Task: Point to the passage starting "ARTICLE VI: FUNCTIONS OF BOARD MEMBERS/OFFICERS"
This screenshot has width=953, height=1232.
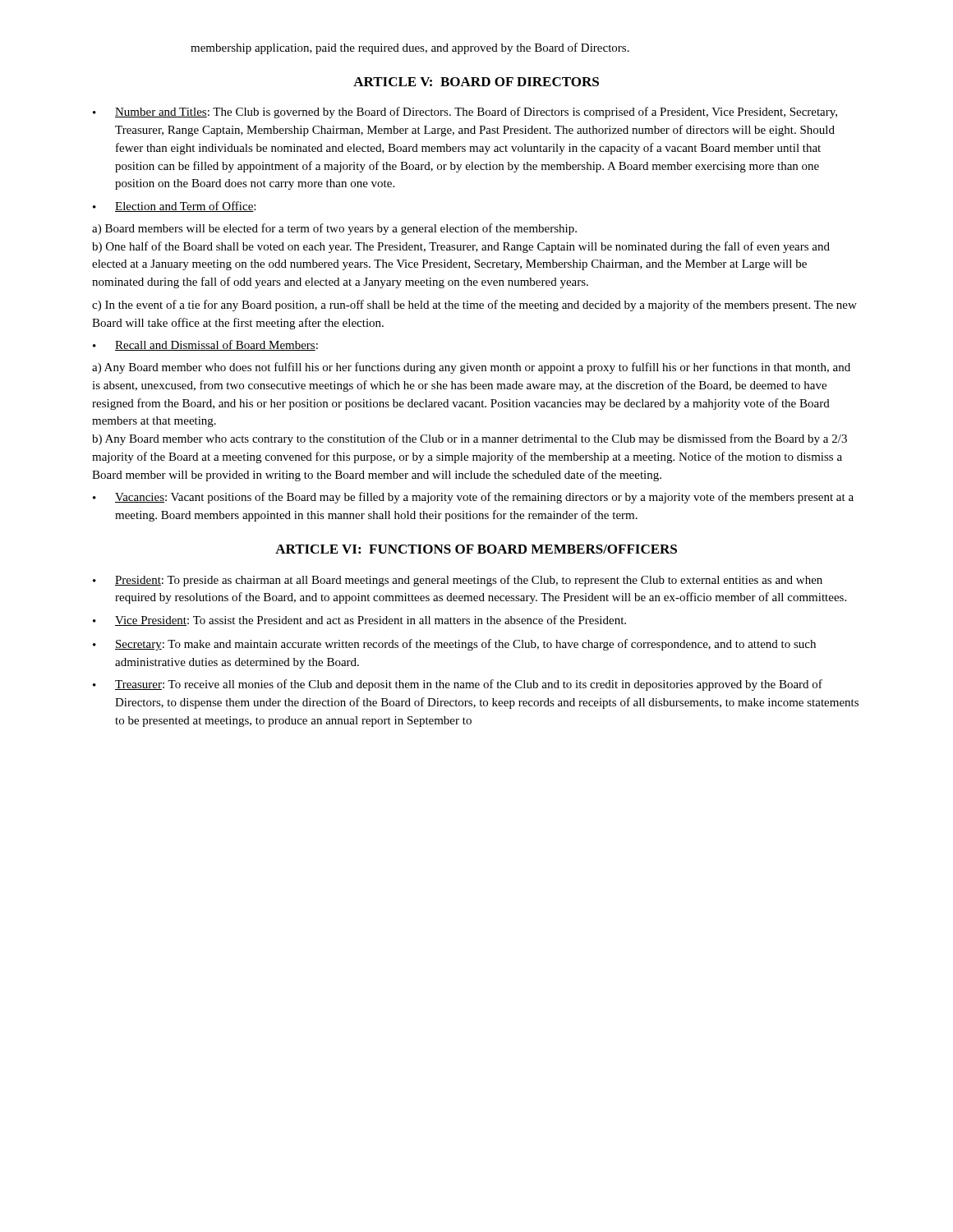Action: (x=476, y=549)
